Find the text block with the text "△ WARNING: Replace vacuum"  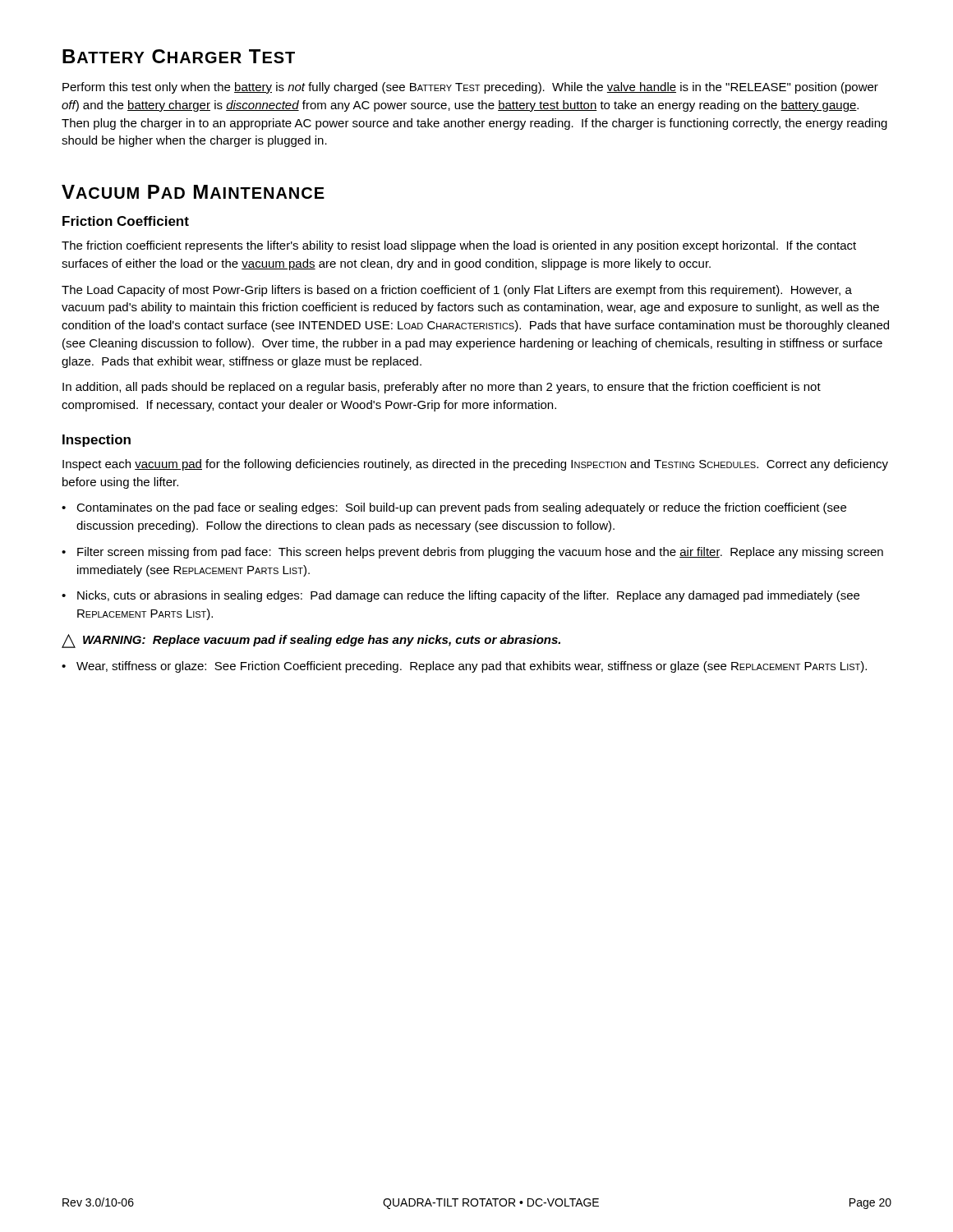coord(476,640)
